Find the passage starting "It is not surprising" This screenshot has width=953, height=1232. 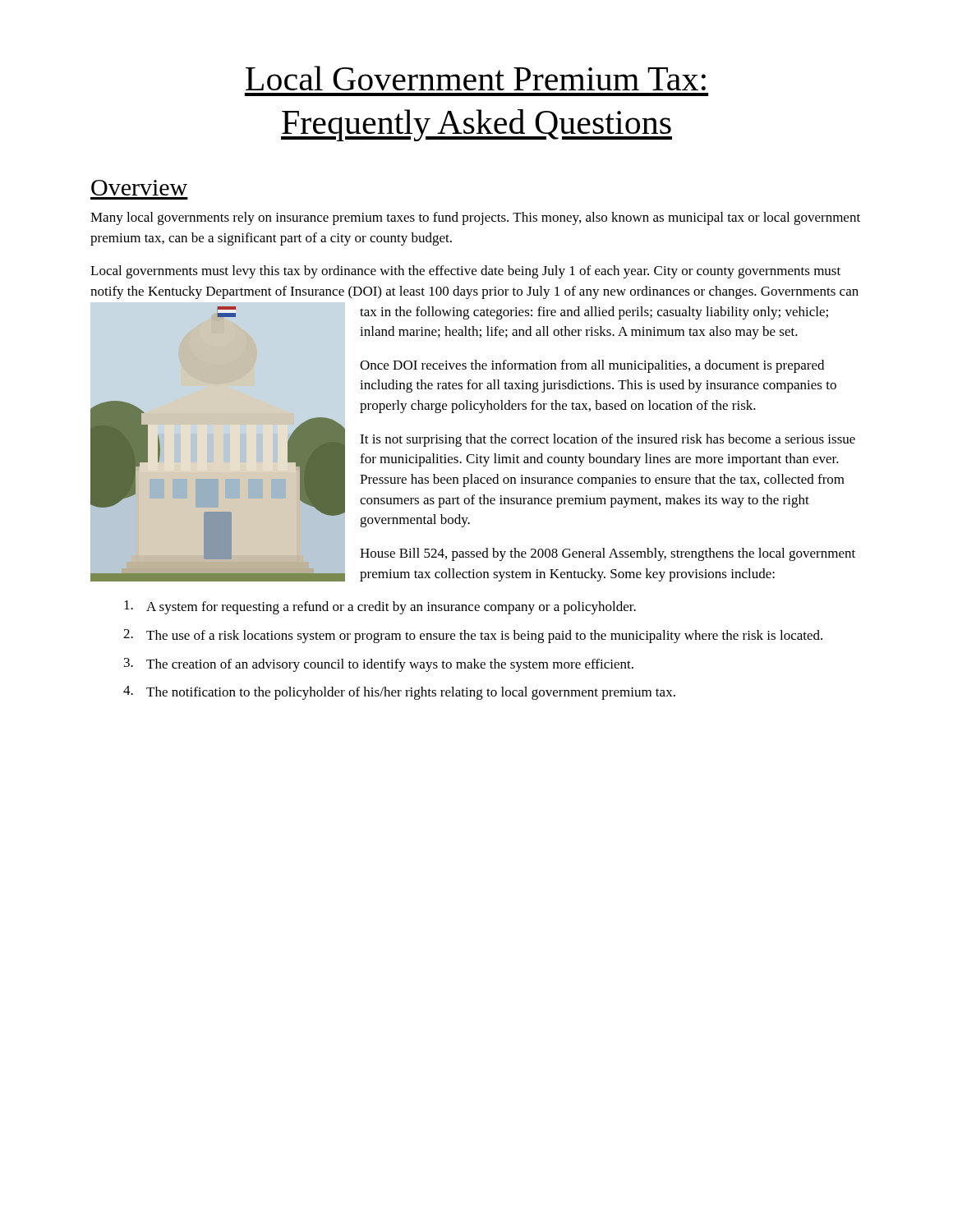coord(608,479)
